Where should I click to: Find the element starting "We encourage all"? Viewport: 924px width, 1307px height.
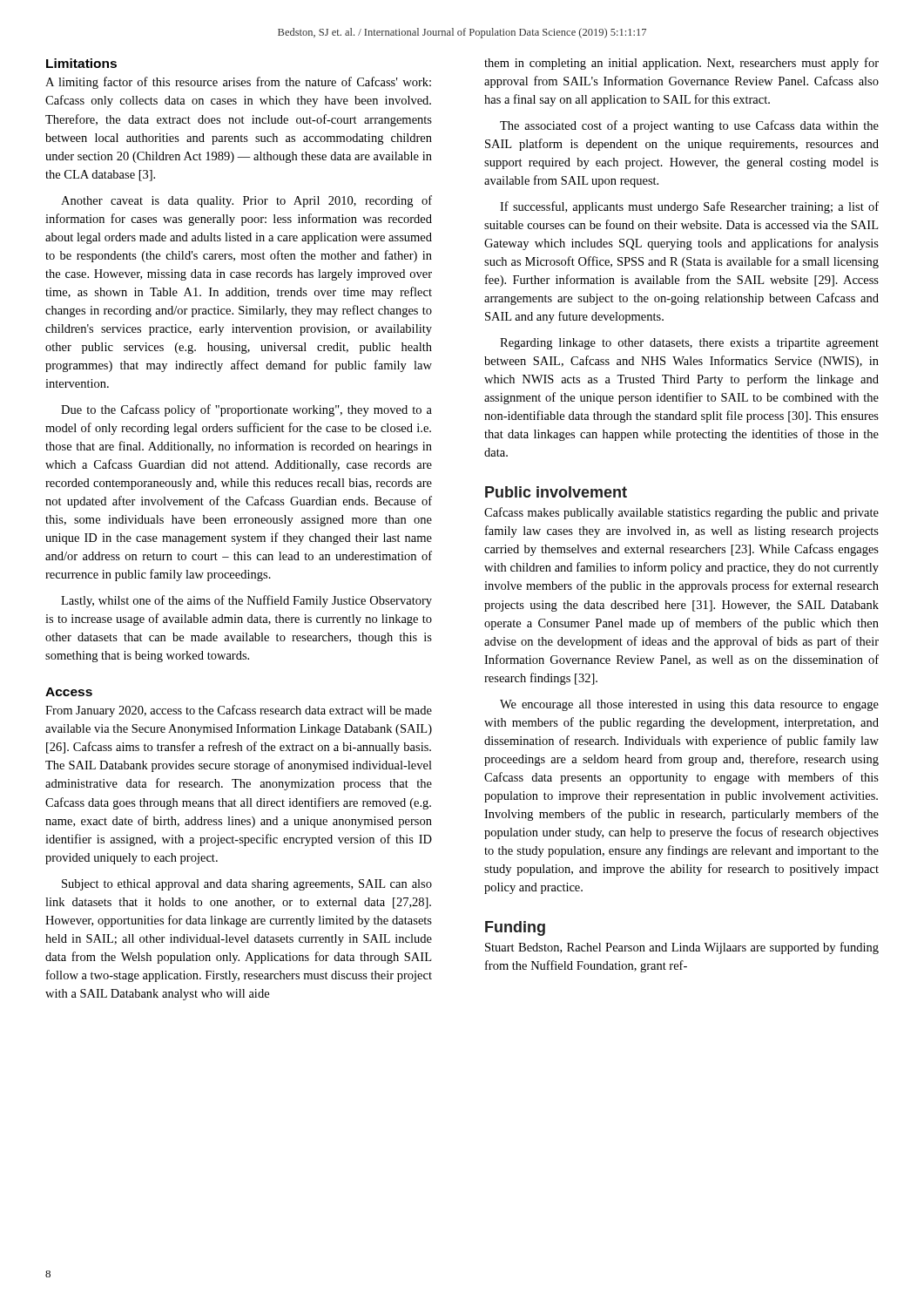tap(681, 796)
